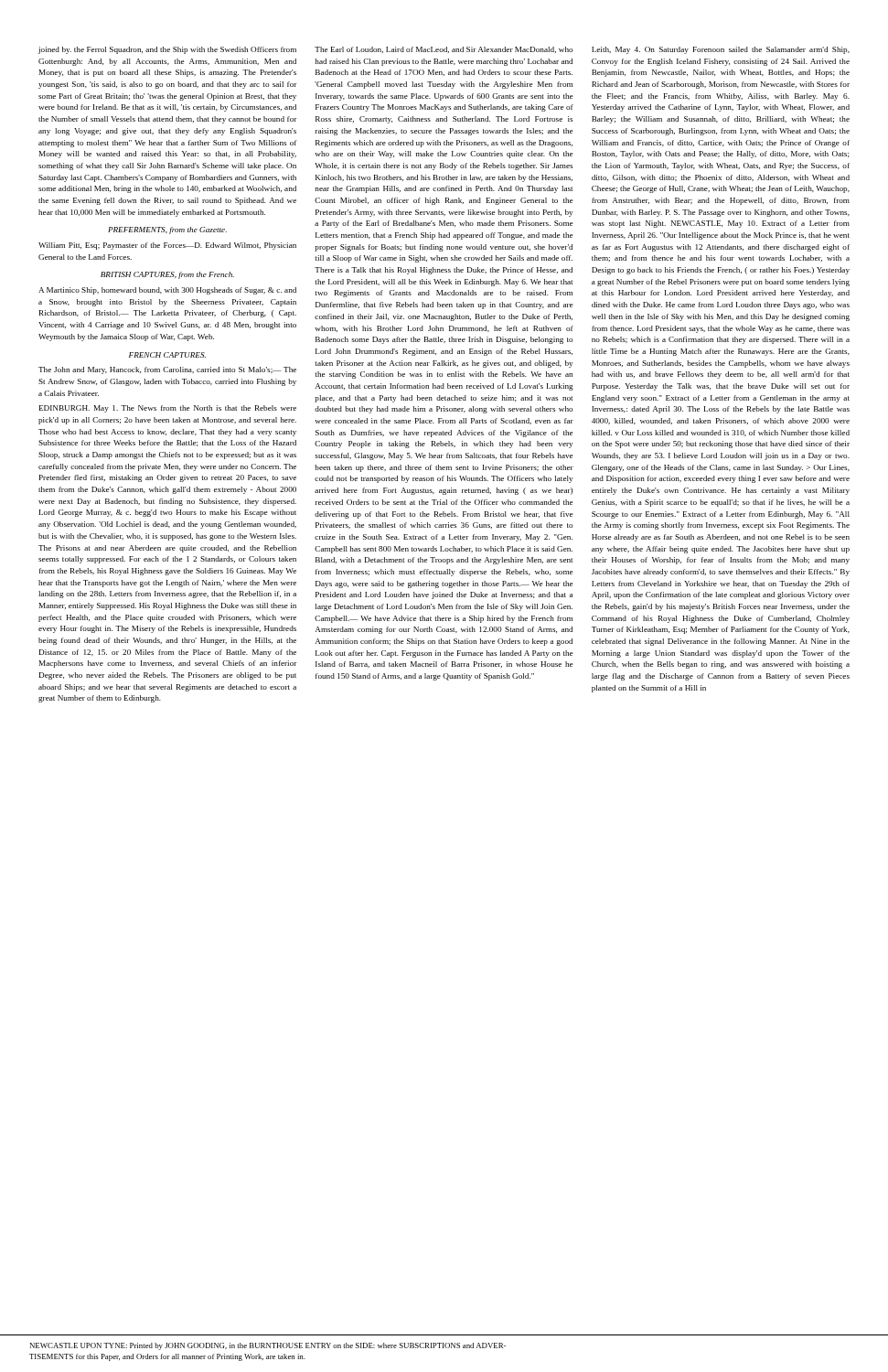Click on the text starting "The John and Mary, Hancock, from Carolina, carried"
Image resolution: width=888 pixels, height=1372 pixels.
(x=168, y=382)
